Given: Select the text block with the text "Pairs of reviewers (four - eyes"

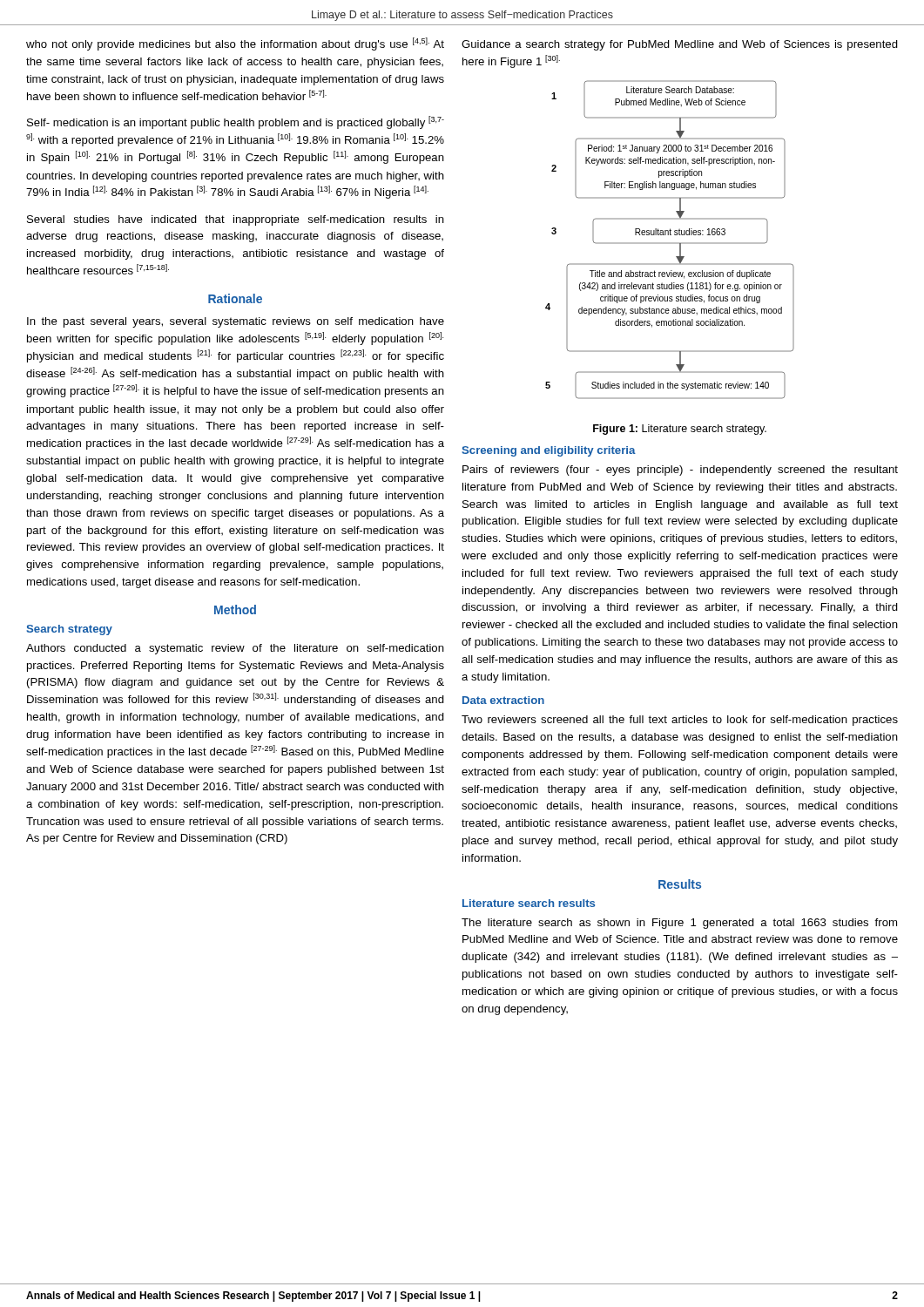Looking at the screenshot, I should 680,573.
